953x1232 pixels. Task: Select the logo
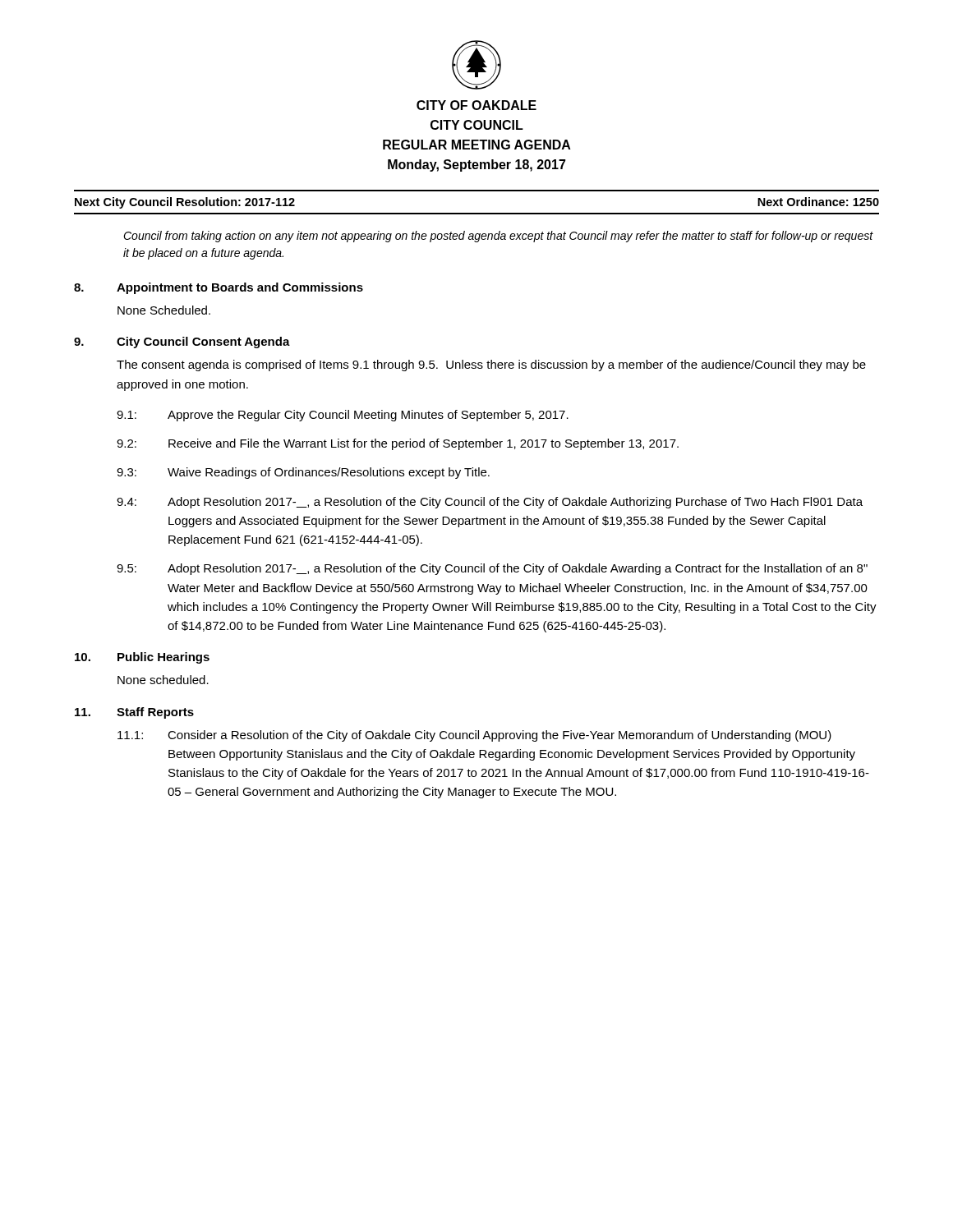(476, 66)
